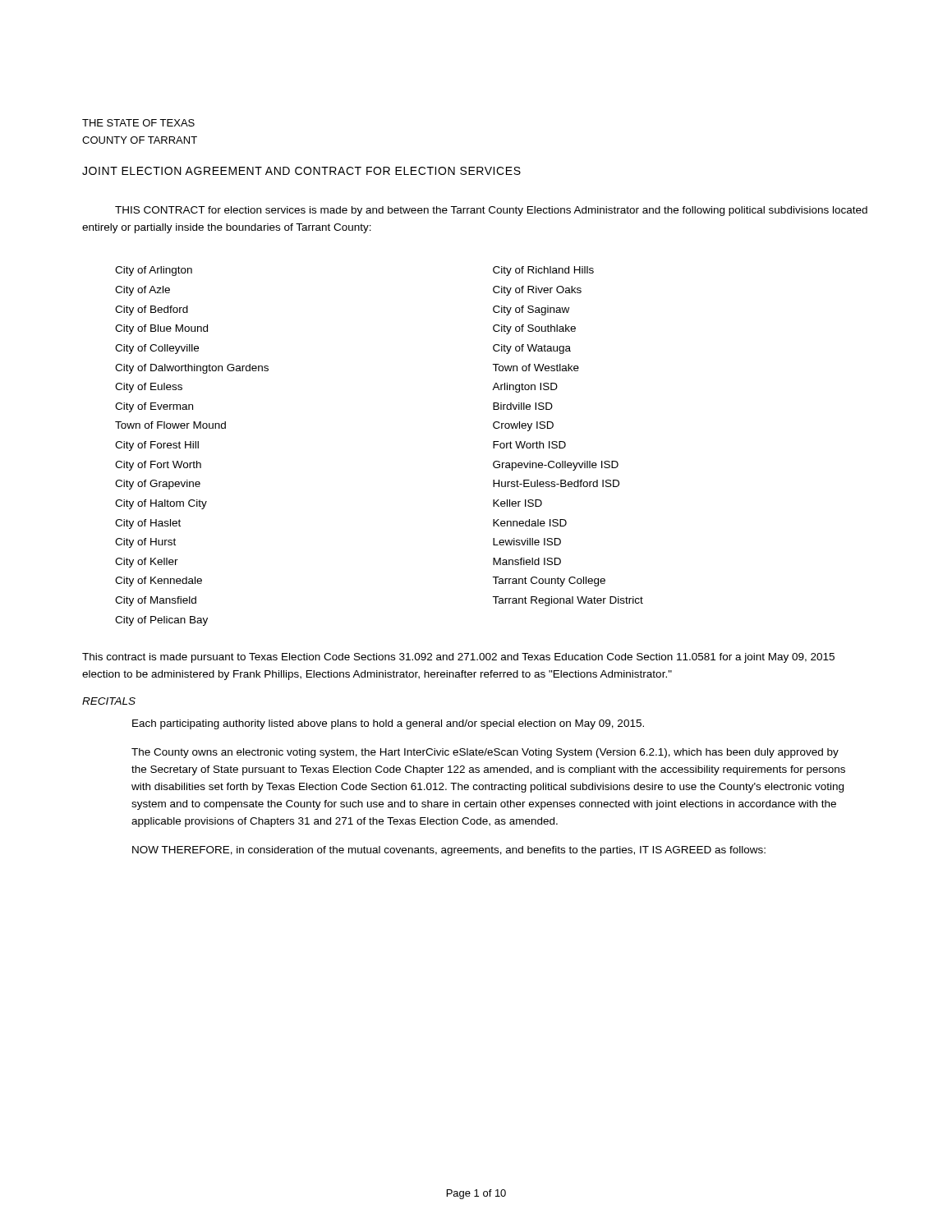Select the text block that reads "Each participating authority listed"
The image size is (952, 1232).
click(x=388, y=723)
